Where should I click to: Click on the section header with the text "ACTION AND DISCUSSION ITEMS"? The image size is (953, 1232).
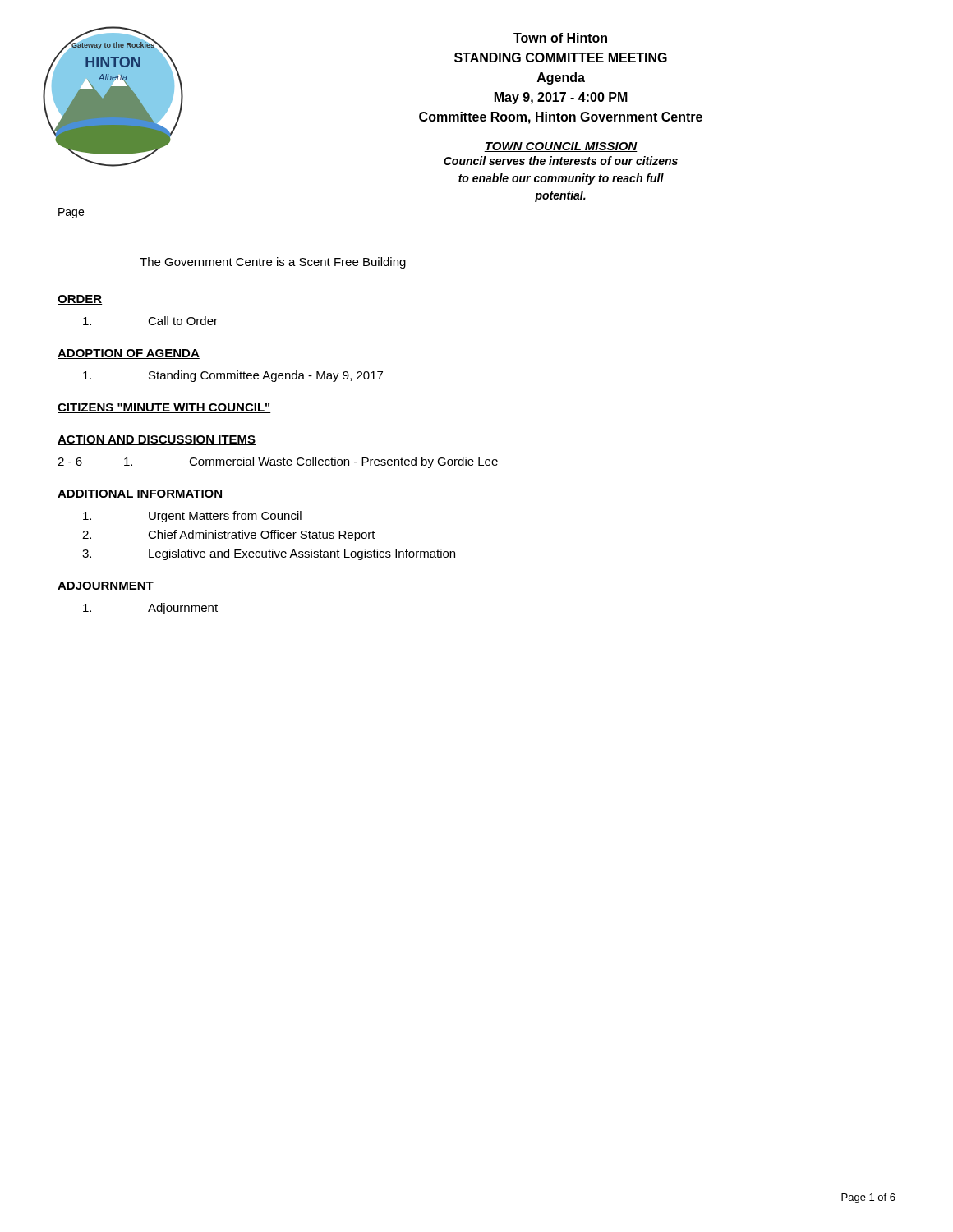[157, 439]
